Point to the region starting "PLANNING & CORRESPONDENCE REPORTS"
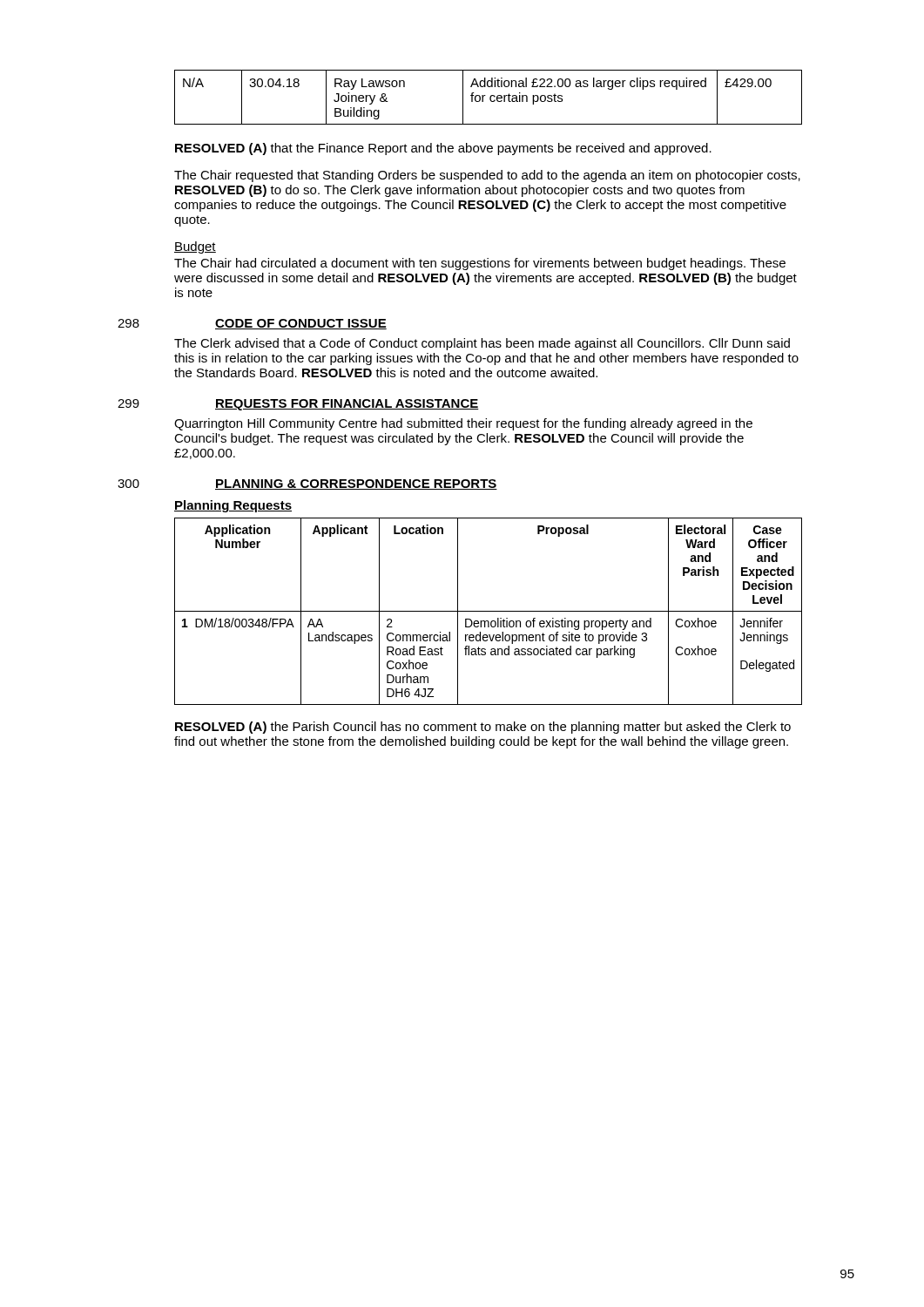This screenshot has height=1307, width=924. 356,483
